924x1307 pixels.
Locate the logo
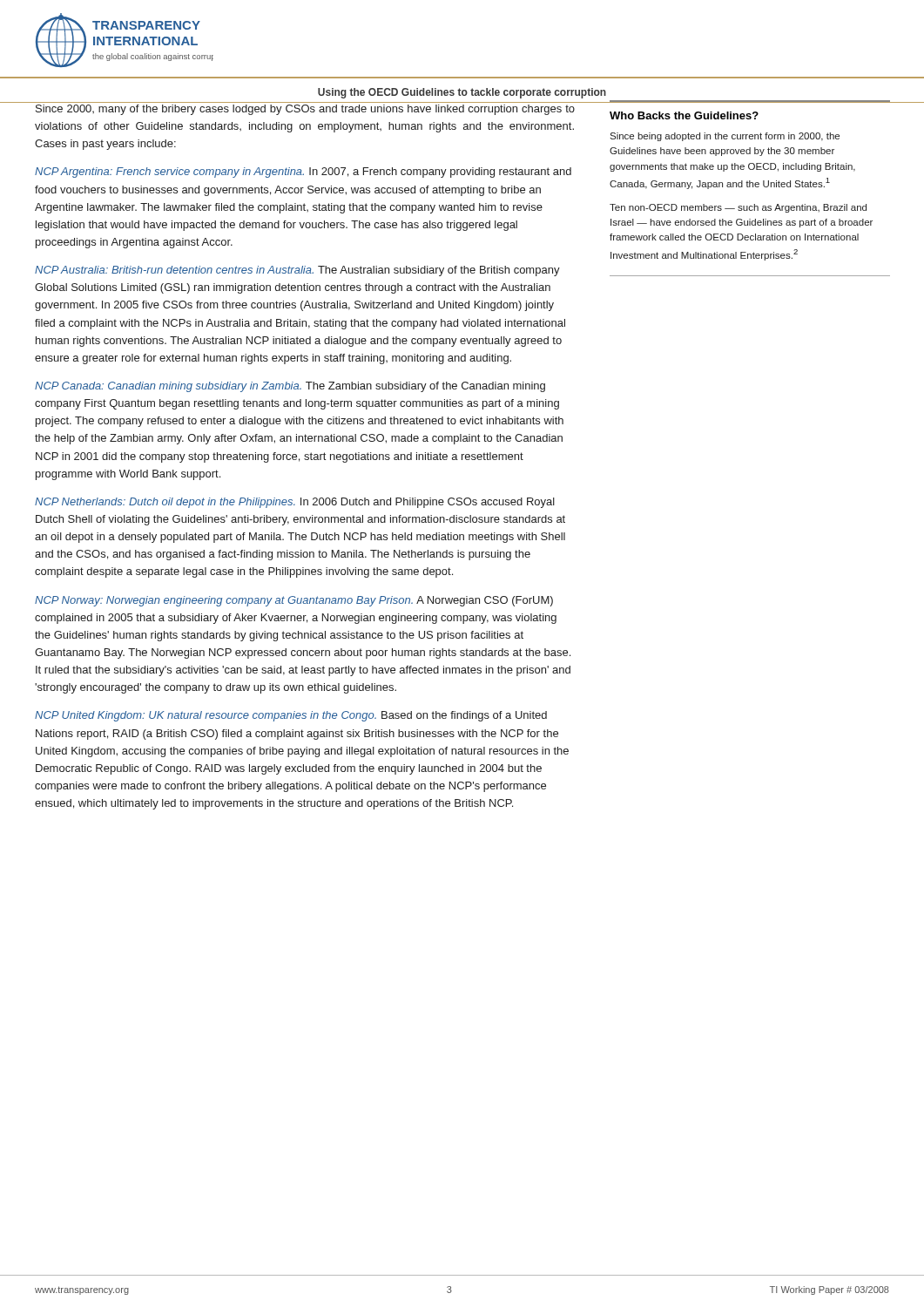[122, 42]
